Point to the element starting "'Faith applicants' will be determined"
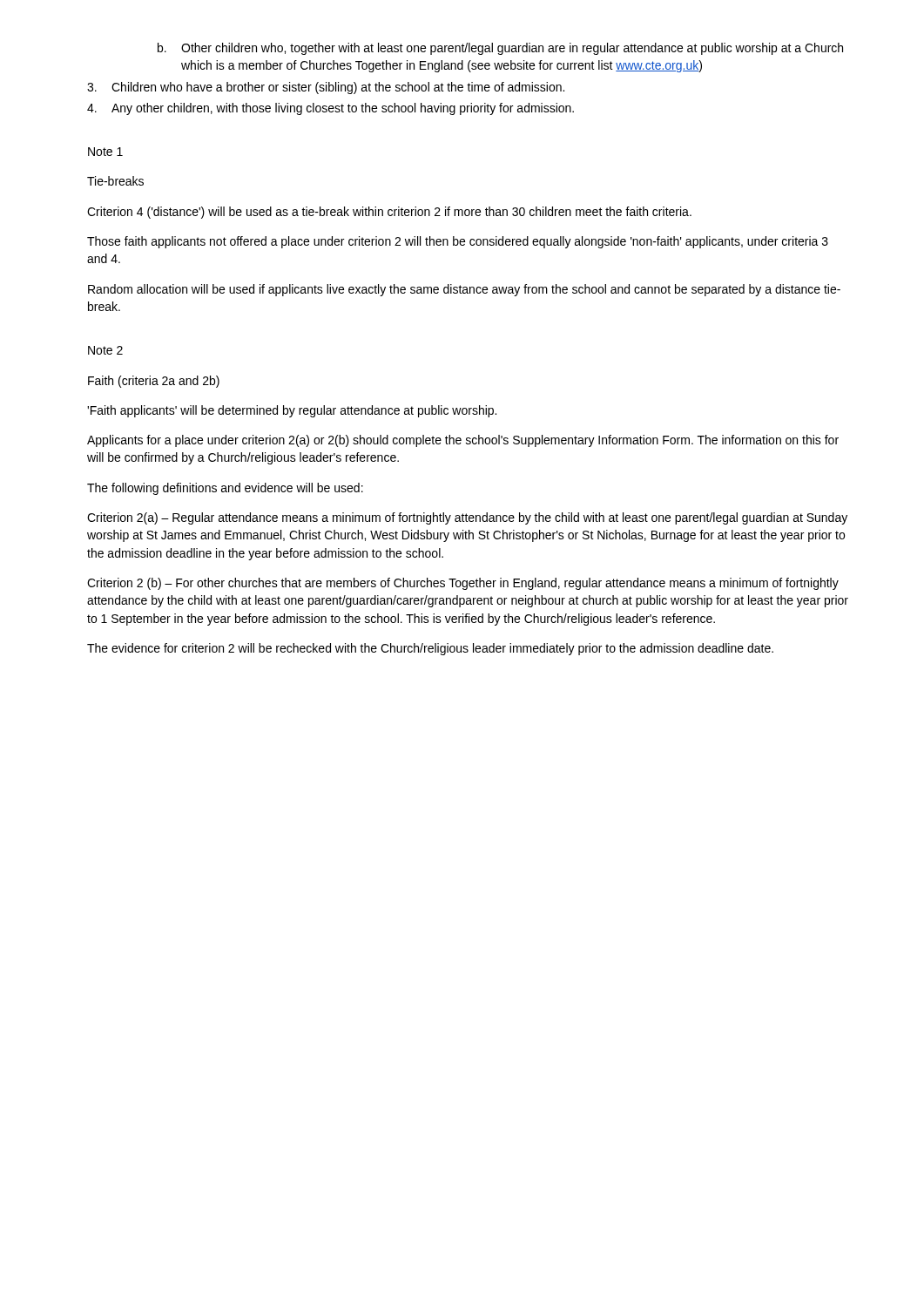 tap(292, 410)
